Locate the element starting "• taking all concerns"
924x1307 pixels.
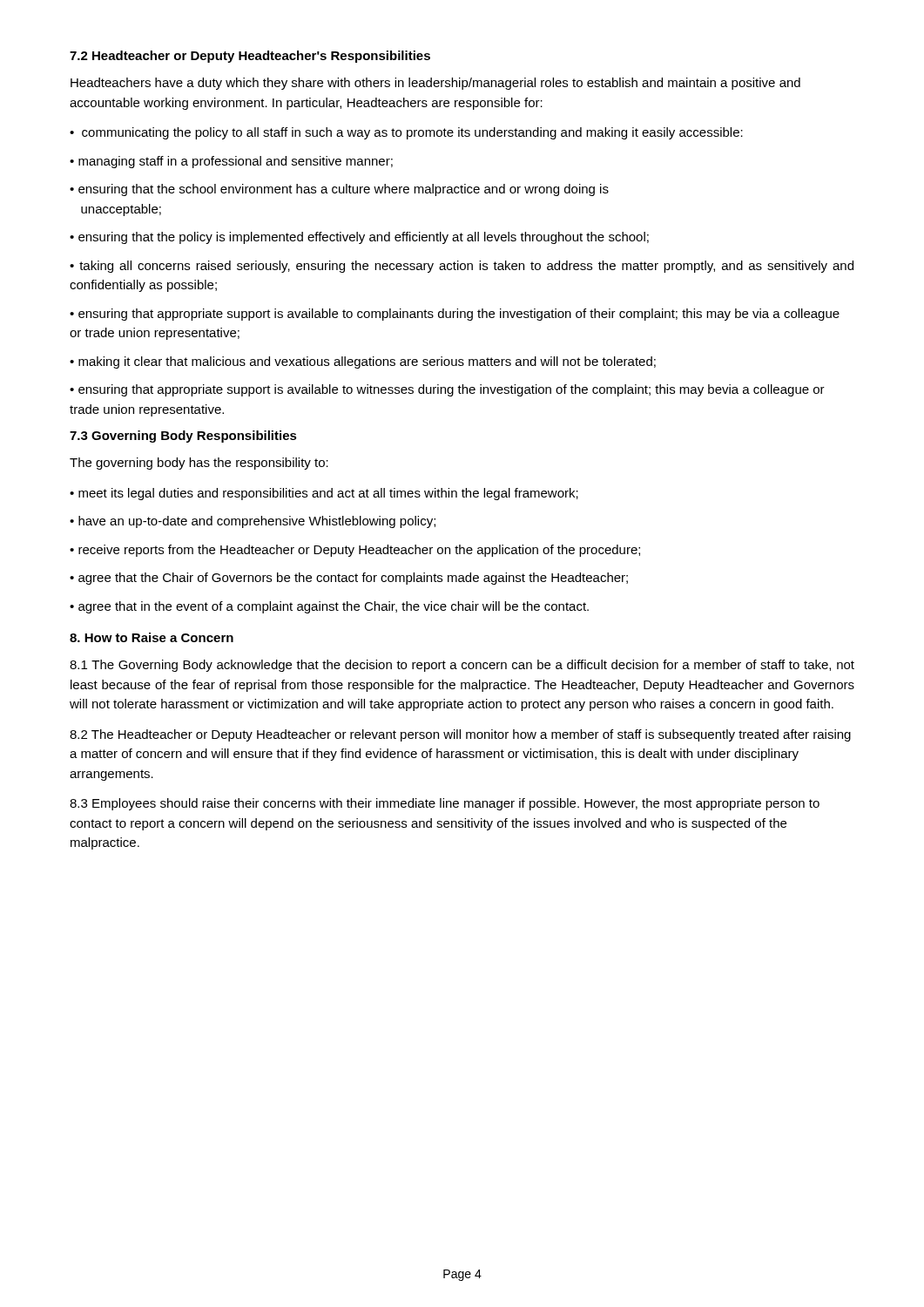click(462, 275)
